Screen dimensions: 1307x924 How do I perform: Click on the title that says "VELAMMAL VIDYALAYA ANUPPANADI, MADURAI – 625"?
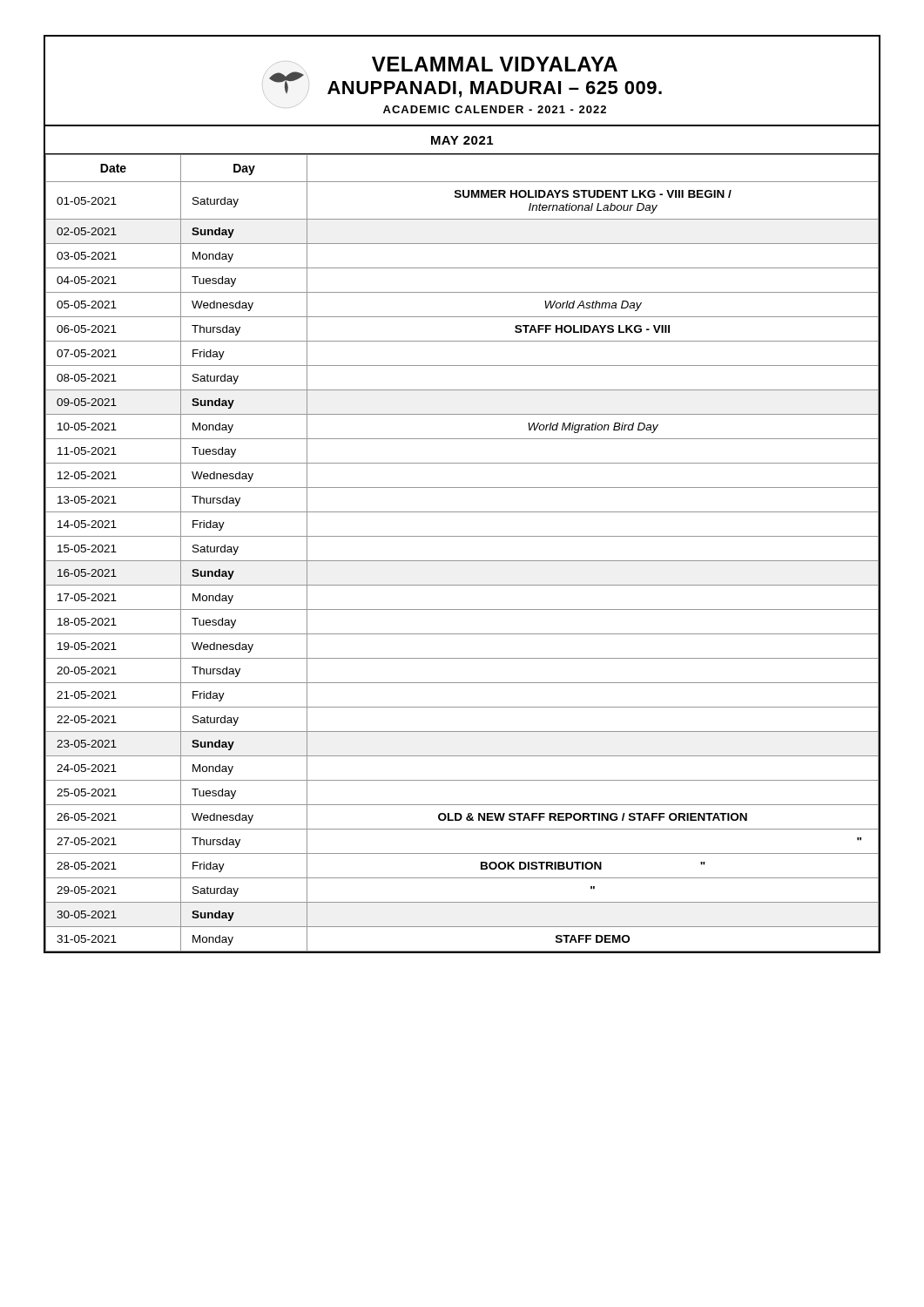click(x=462, y=84)
